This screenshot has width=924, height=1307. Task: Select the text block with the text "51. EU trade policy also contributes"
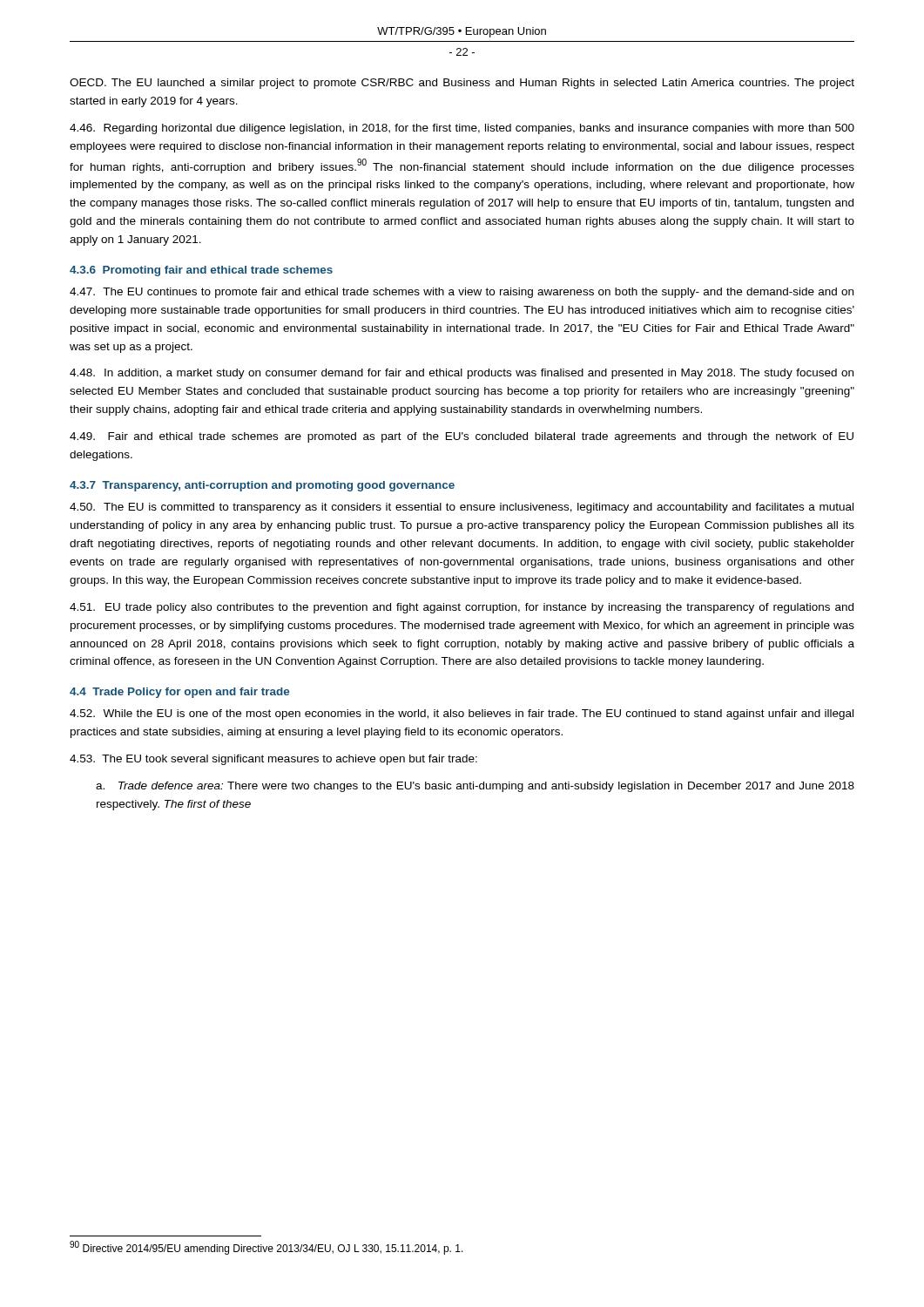(462, 634)
